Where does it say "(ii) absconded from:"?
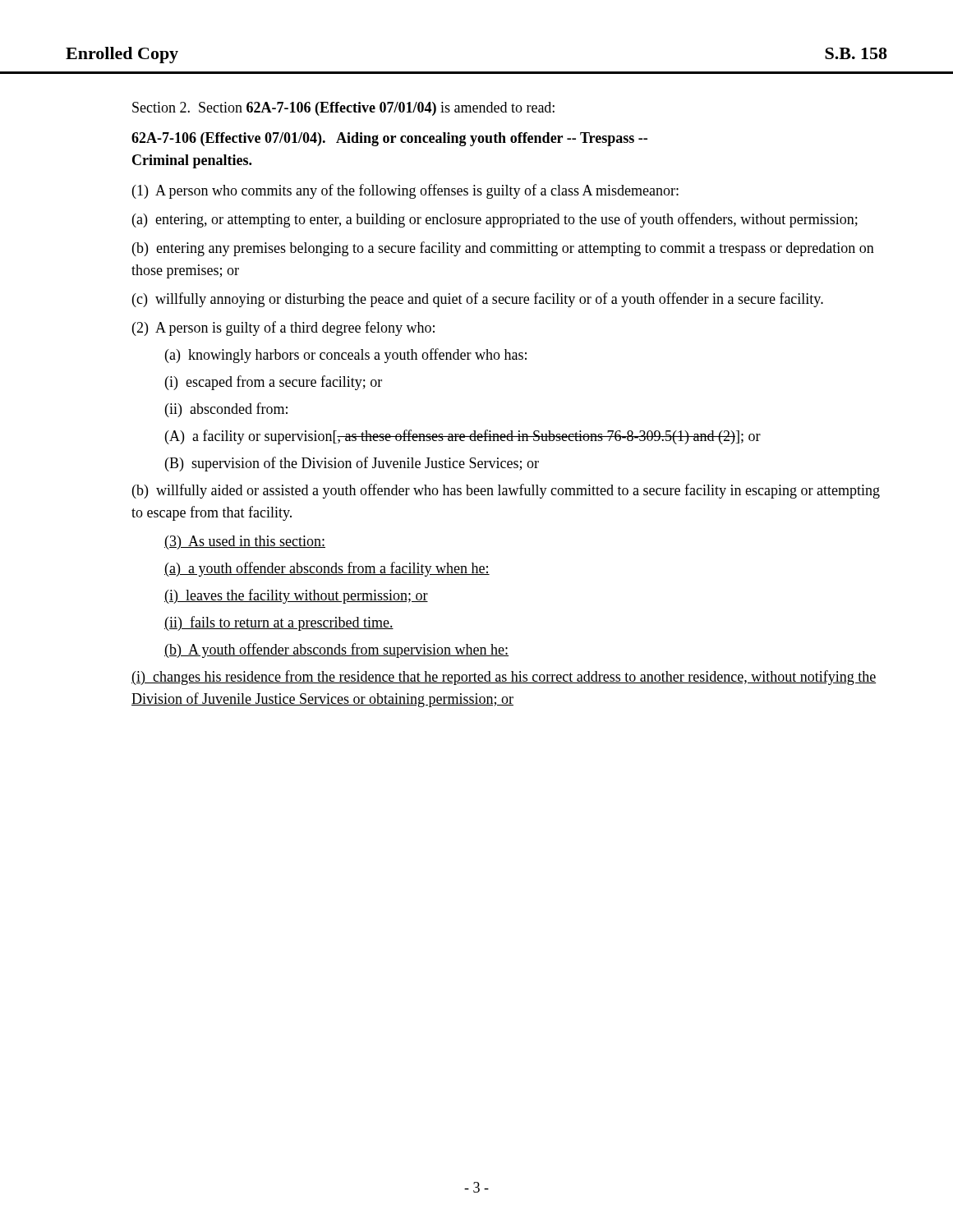Screen dimensions: 1232x953 (226, 410)
